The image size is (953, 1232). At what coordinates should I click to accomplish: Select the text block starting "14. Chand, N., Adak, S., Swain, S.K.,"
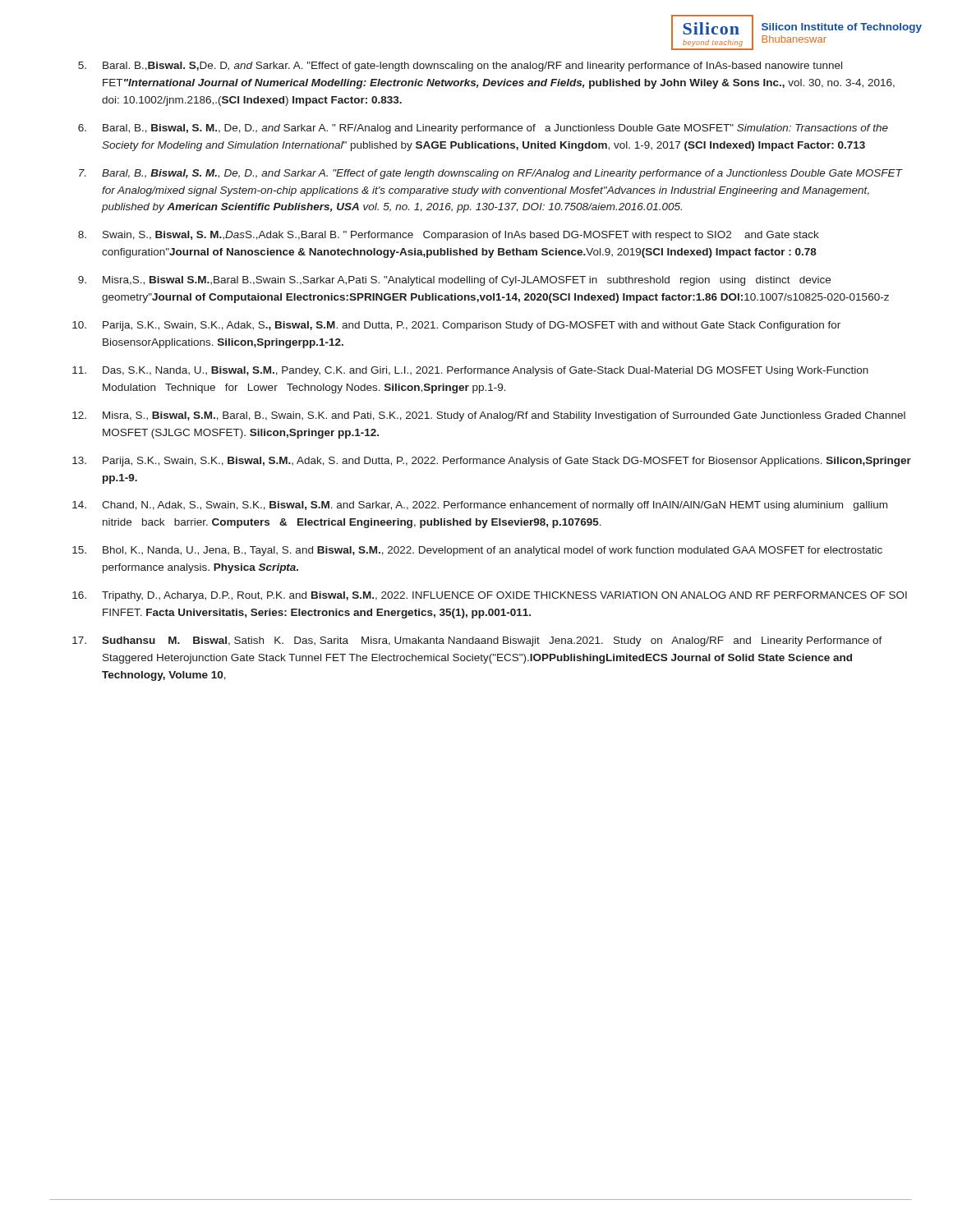click(x=489, y=514)
